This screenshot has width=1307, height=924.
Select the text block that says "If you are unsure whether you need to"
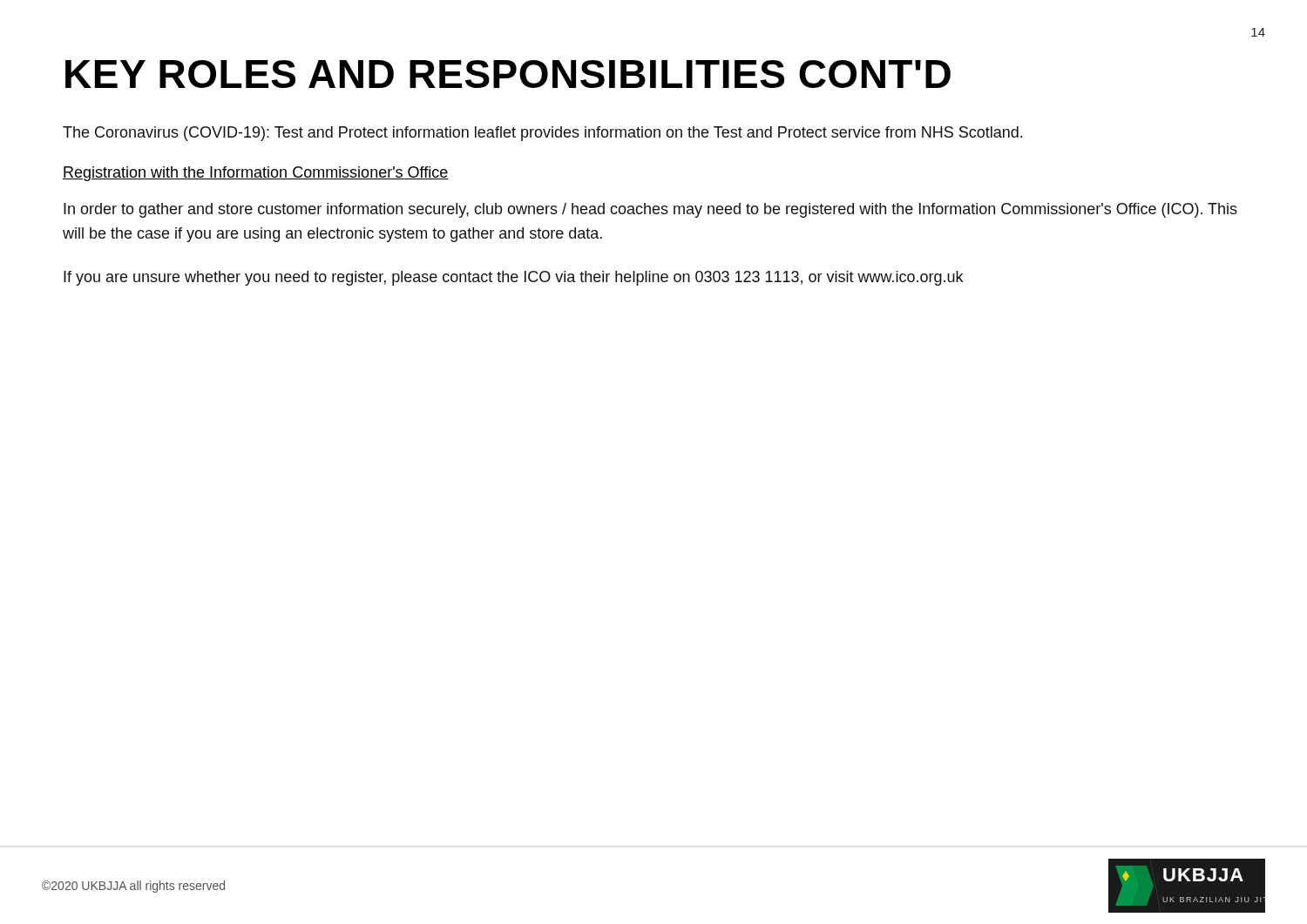(513, 277)
